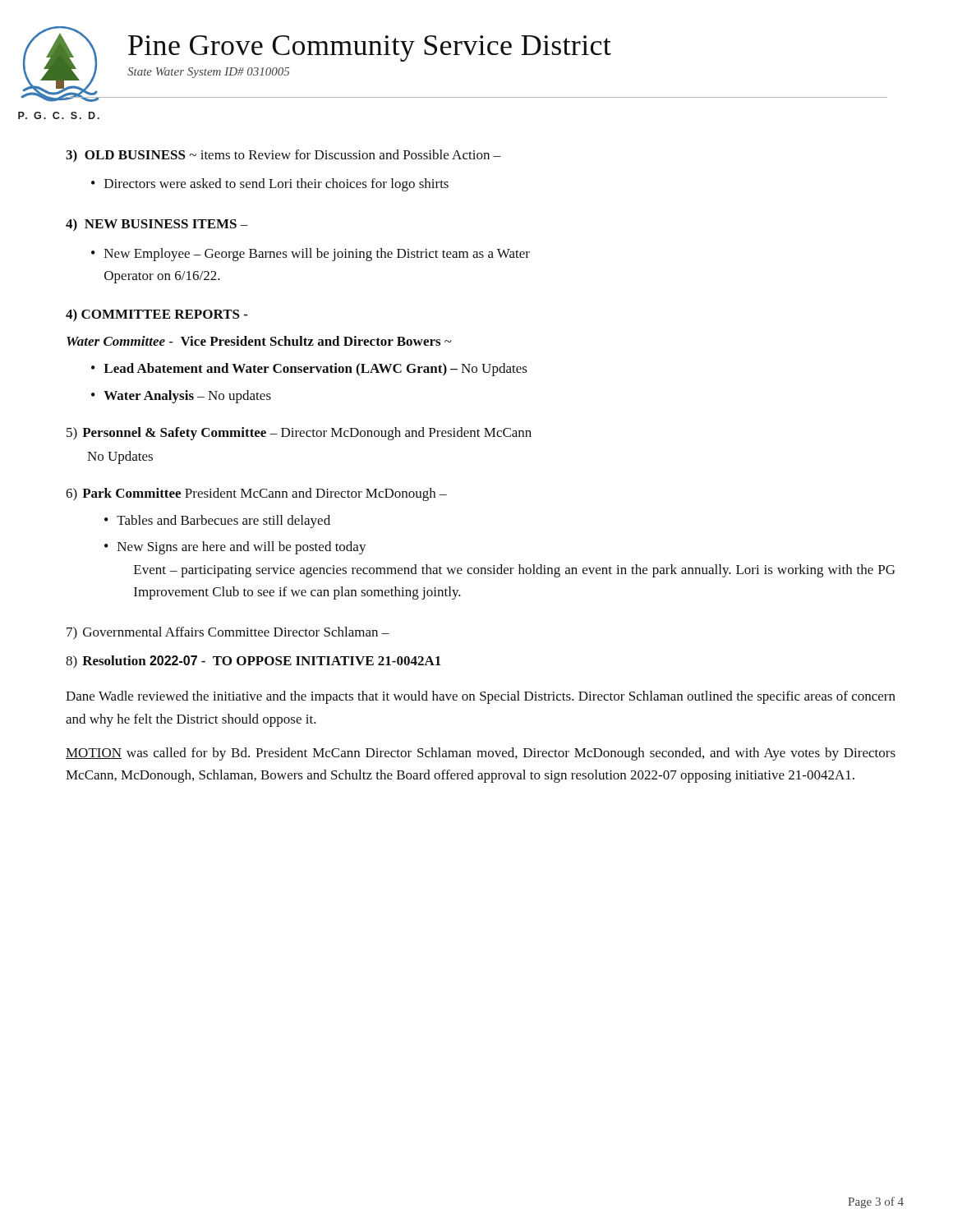Locate the list item with the text "• Directors were asked to send Lori their"
This screenshot has width=953, height=1232.
270,184
